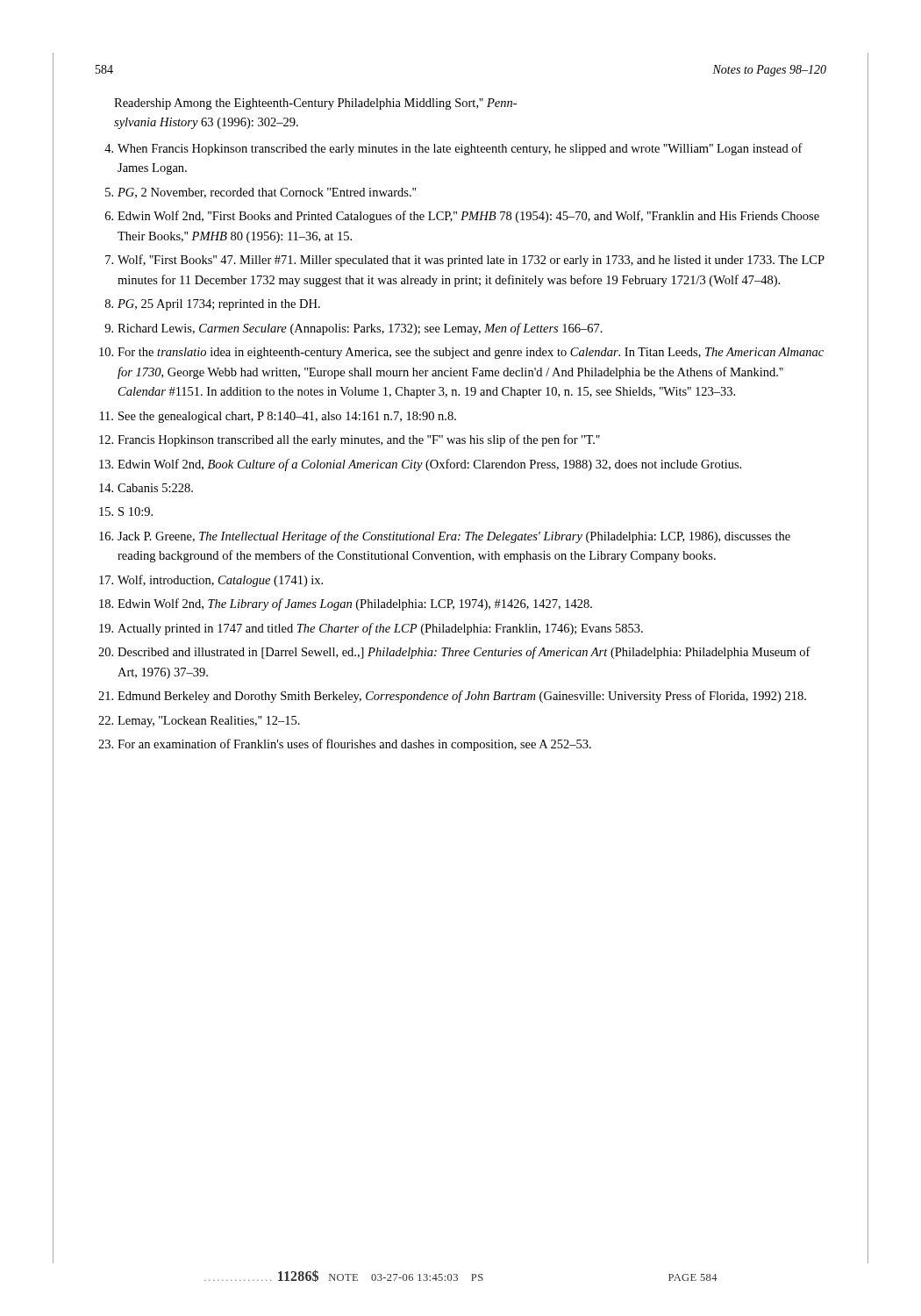Select the passage starting "8. PG, 25 April 1734;"
This screenshot has width=921, height=1316.
point(213,305)
